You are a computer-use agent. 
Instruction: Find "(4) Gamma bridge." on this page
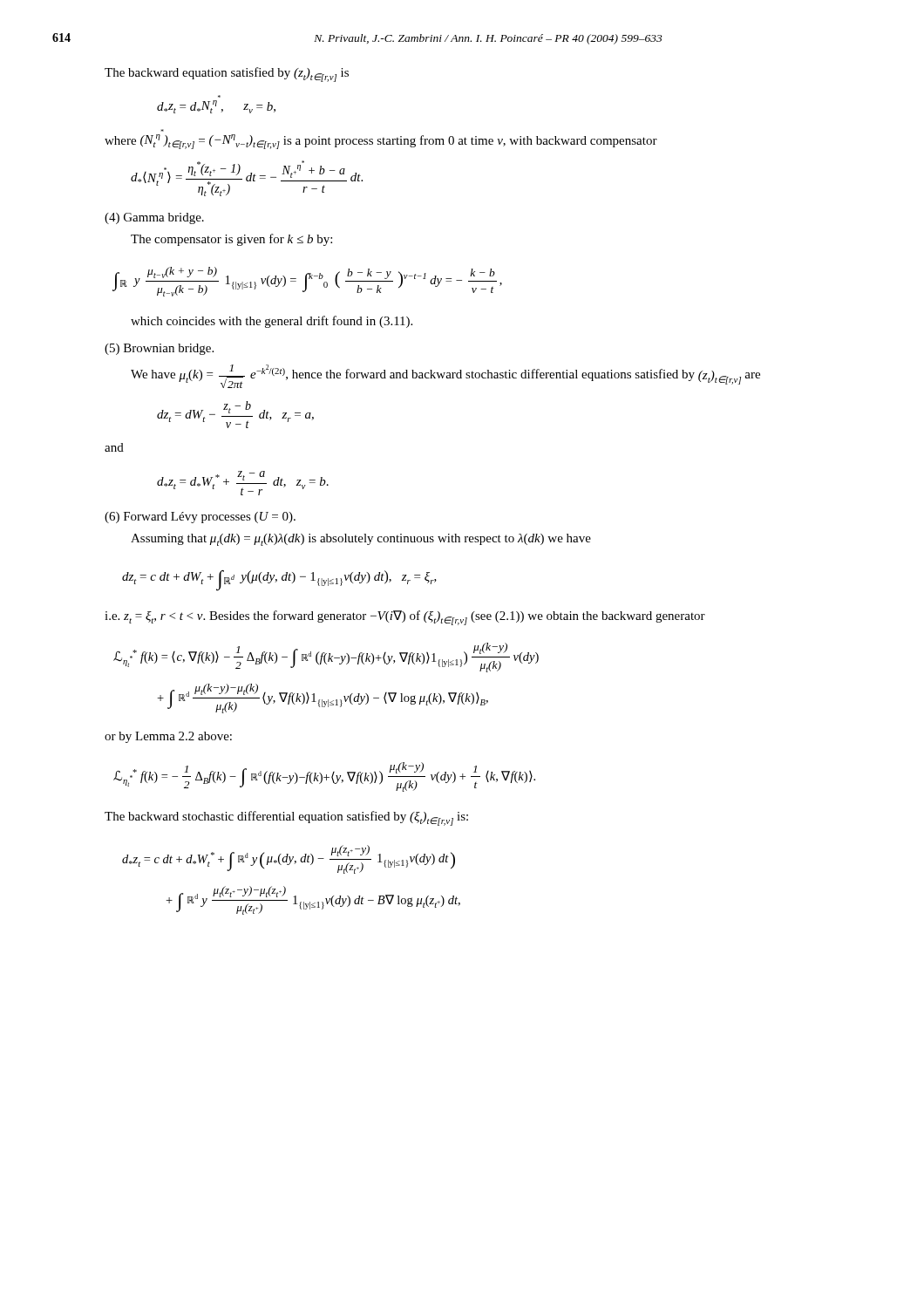pos(155,217)
